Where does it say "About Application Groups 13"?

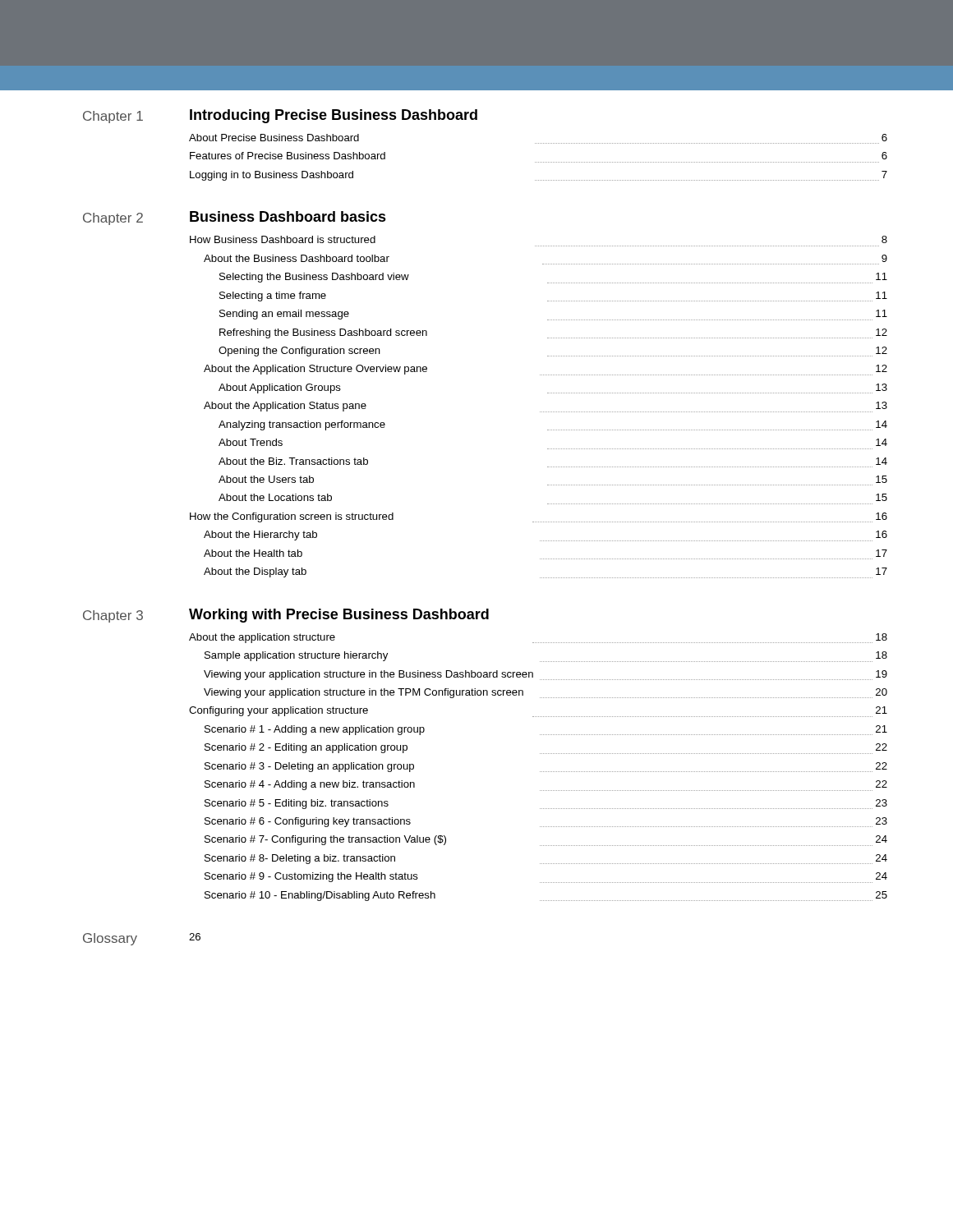(538, 388)
